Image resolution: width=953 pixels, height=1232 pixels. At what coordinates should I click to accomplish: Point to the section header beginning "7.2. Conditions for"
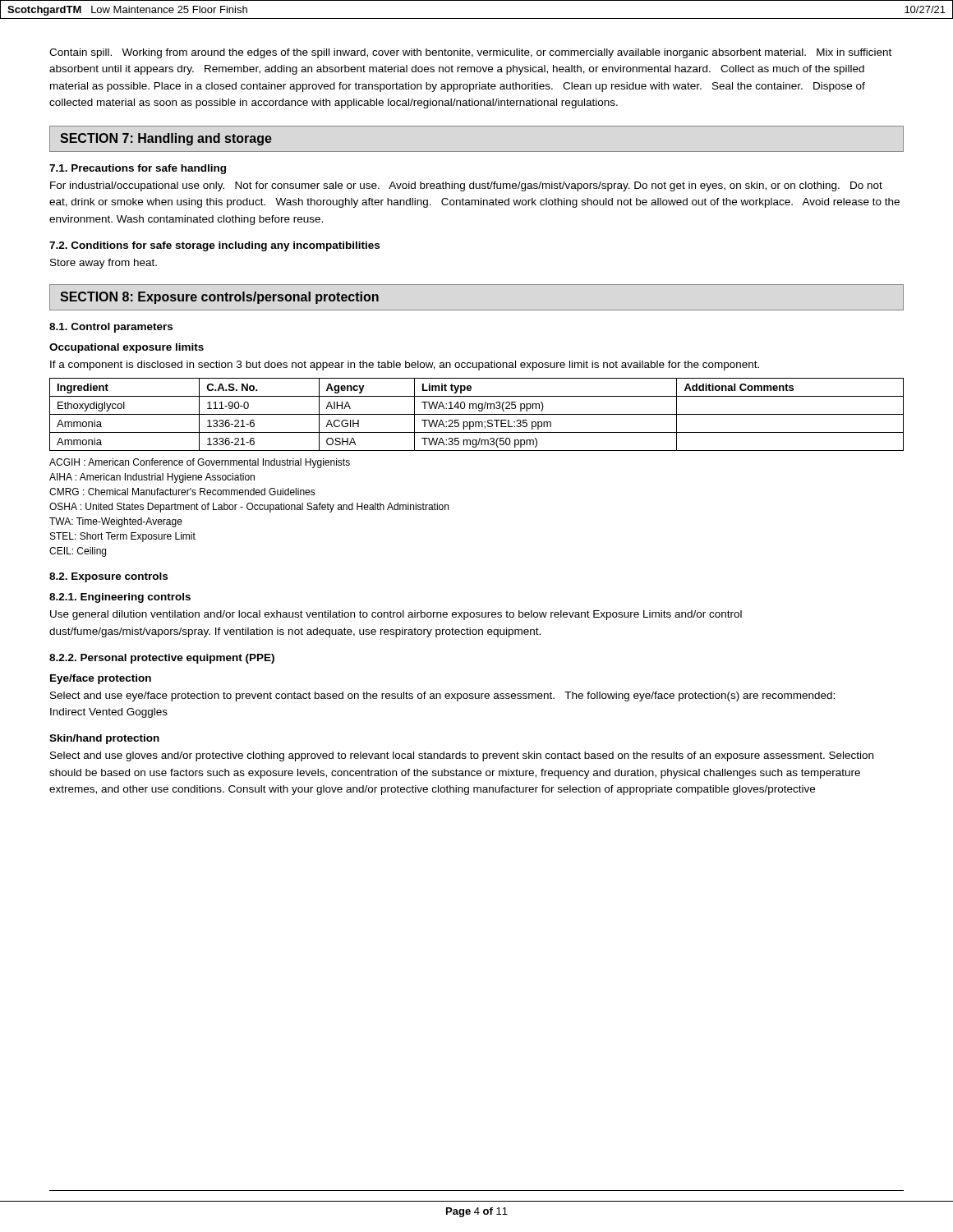(215, 245)
